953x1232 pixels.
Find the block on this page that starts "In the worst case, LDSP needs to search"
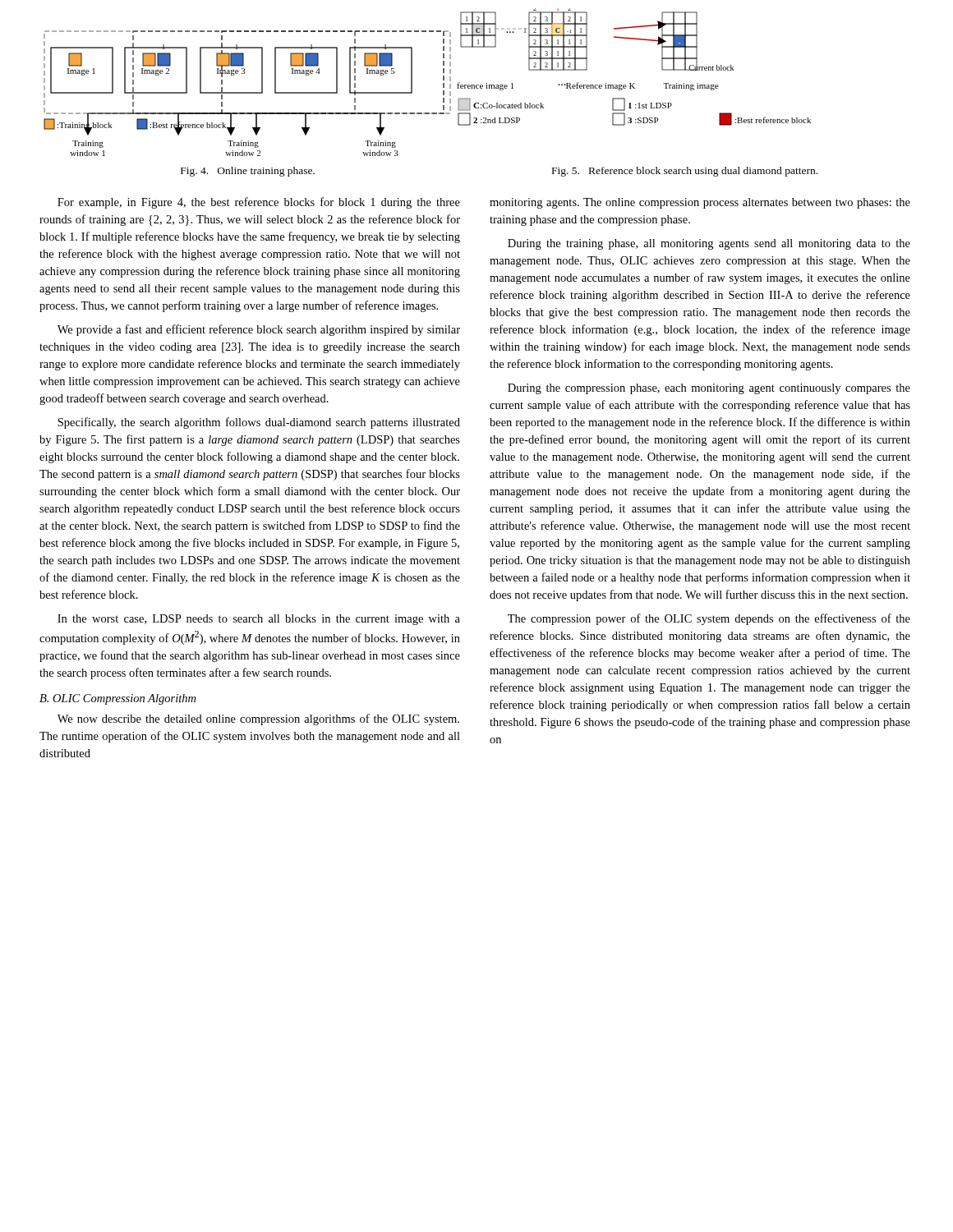(250, 646)
